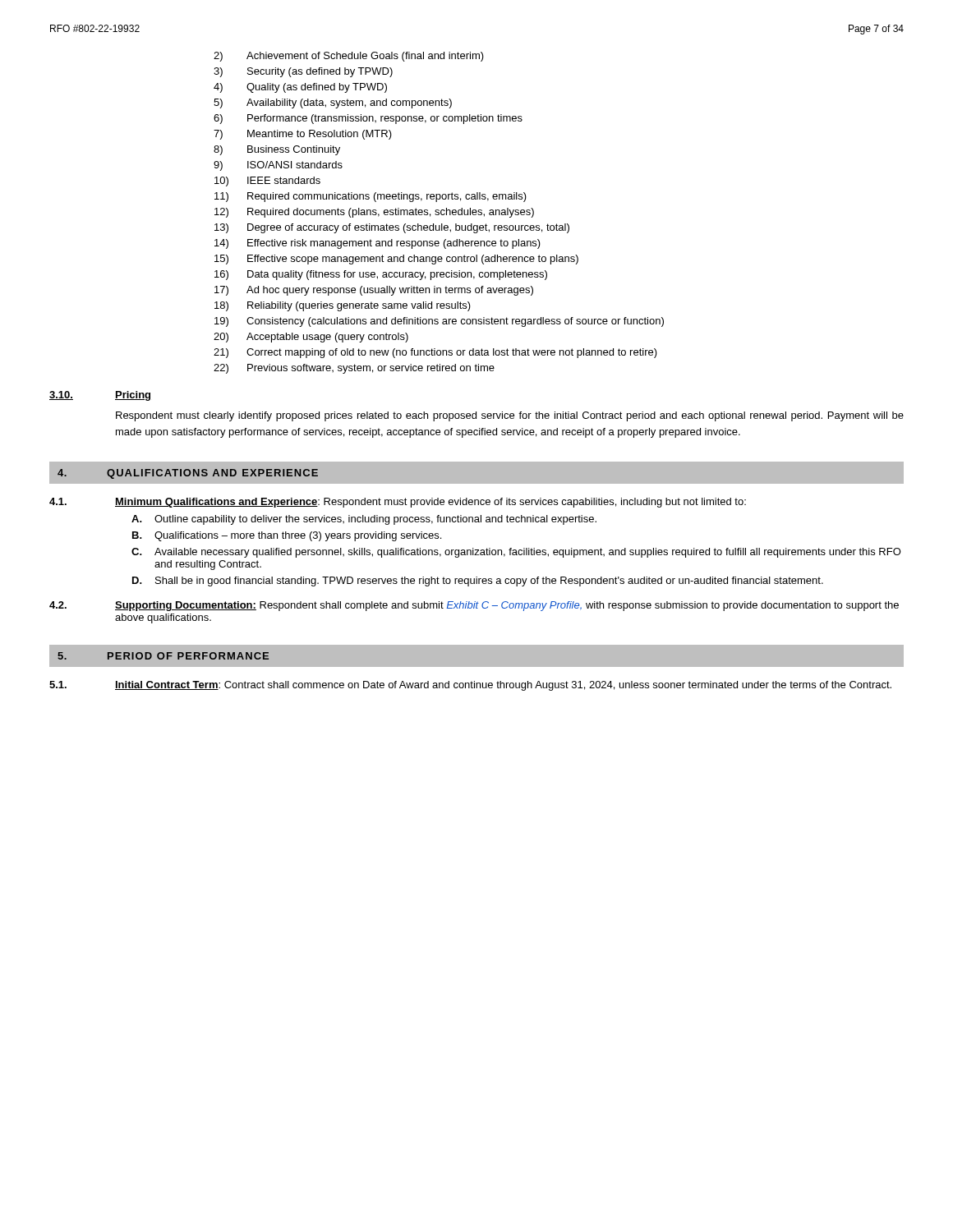
Task: Find the list item that says "4) Quality (as defined"
Action: 301,87
